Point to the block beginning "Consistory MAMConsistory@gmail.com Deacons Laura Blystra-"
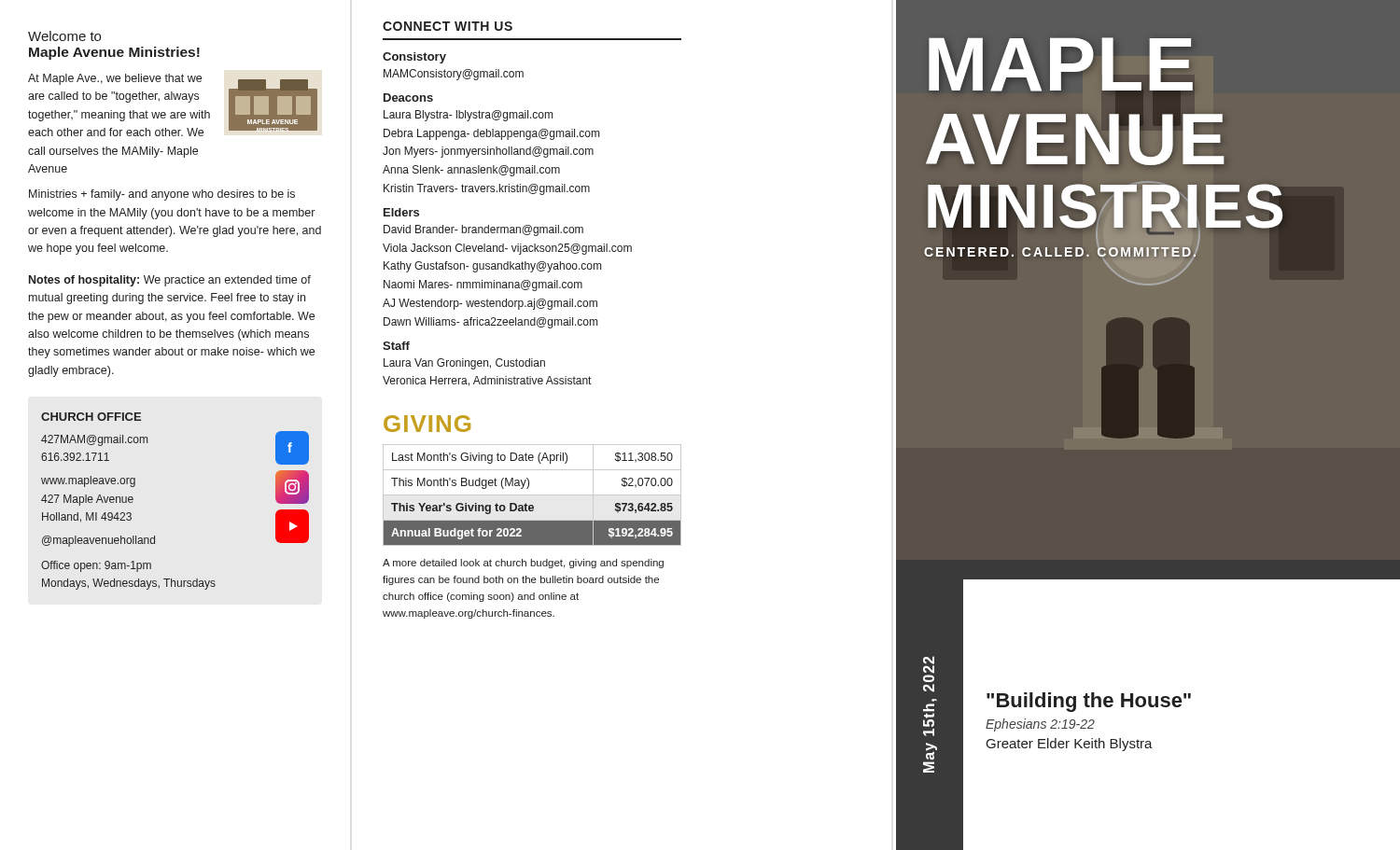 [532, 220]
